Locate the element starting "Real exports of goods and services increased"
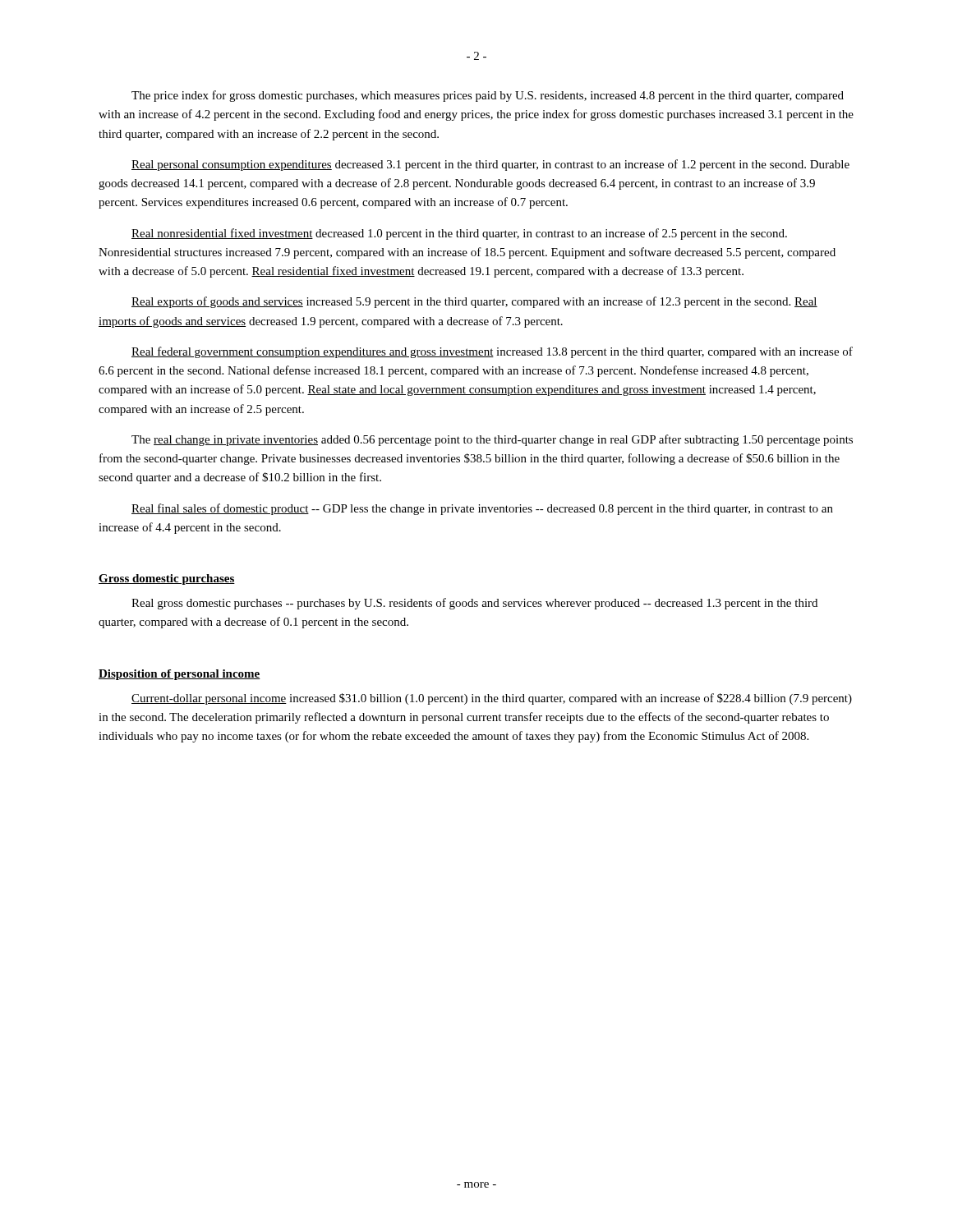 click(458, 311)
